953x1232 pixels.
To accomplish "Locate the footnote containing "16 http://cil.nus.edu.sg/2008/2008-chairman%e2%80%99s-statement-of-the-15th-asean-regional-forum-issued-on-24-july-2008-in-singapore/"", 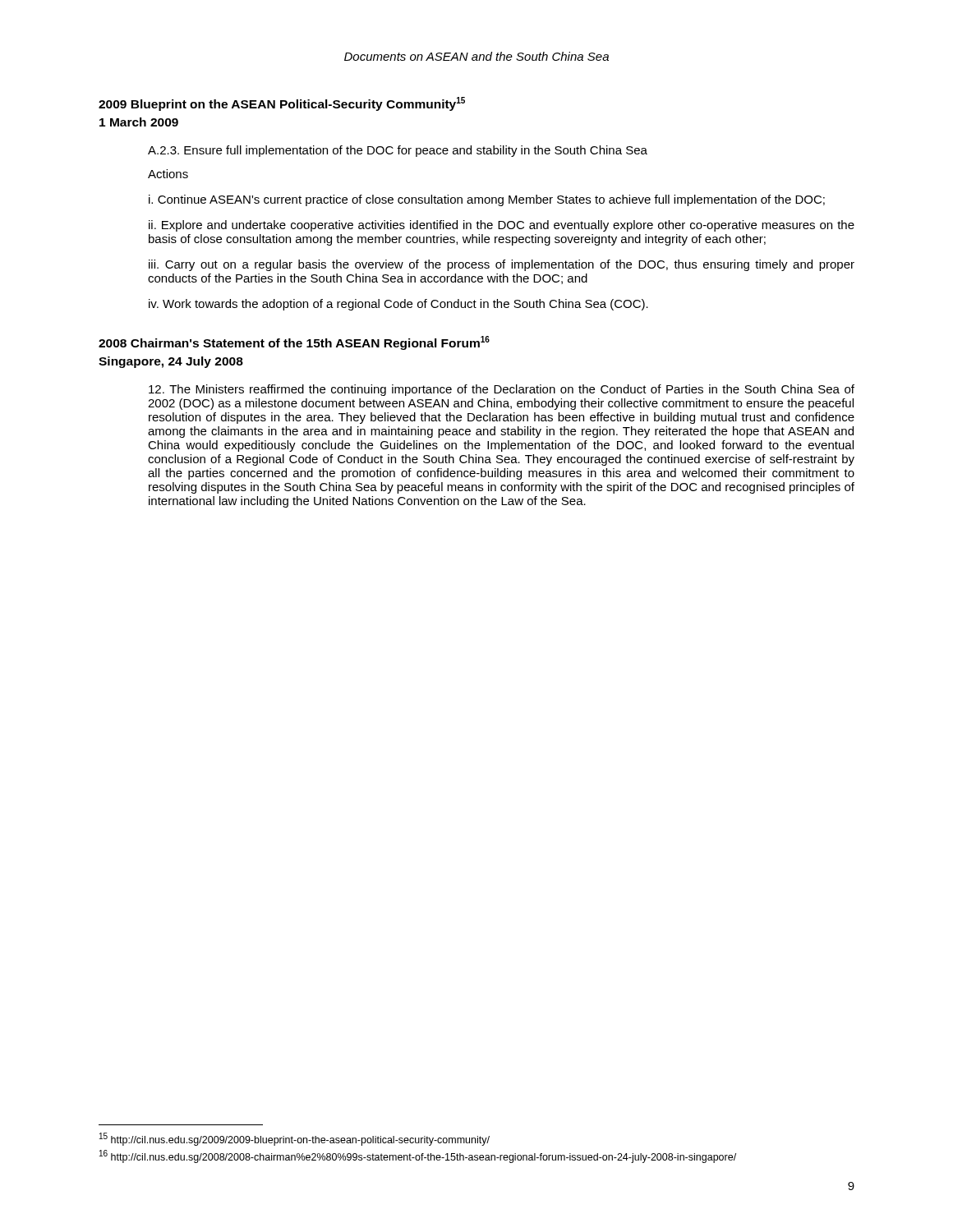I will [x=417, y=1156].
